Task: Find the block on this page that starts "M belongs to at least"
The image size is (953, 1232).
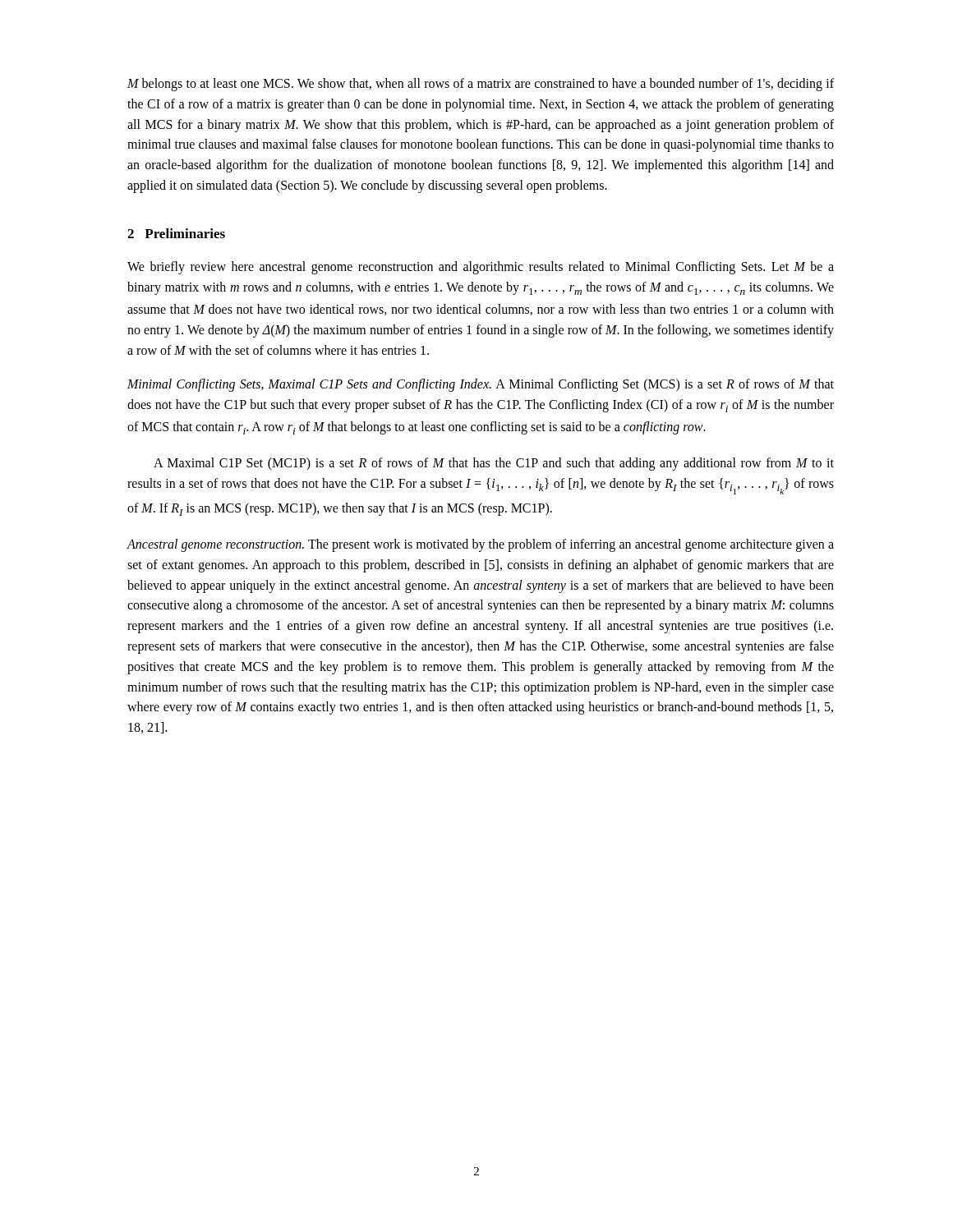Action: [481, 134]
